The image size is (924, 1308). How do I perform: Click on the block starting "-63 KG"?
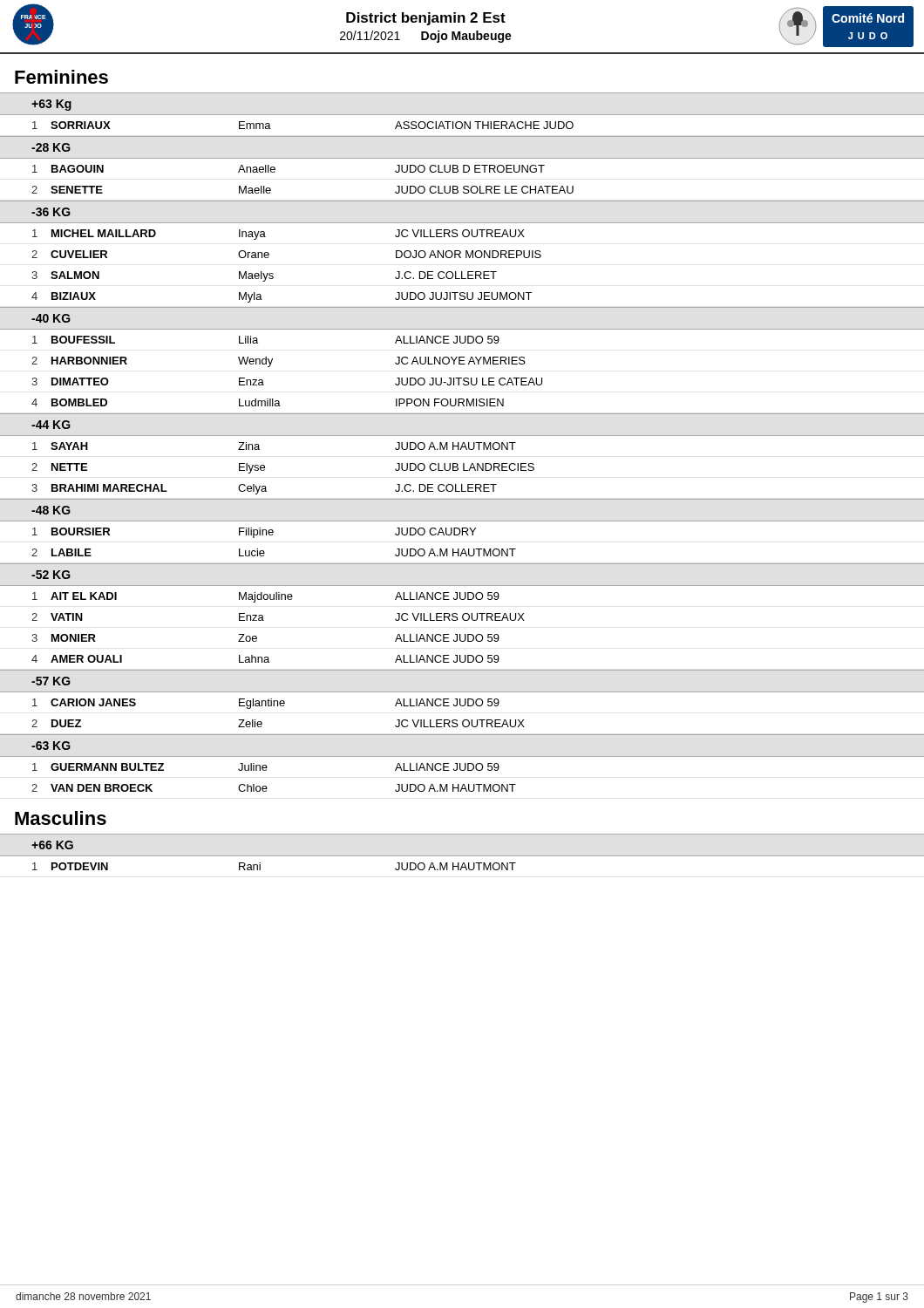51,746
